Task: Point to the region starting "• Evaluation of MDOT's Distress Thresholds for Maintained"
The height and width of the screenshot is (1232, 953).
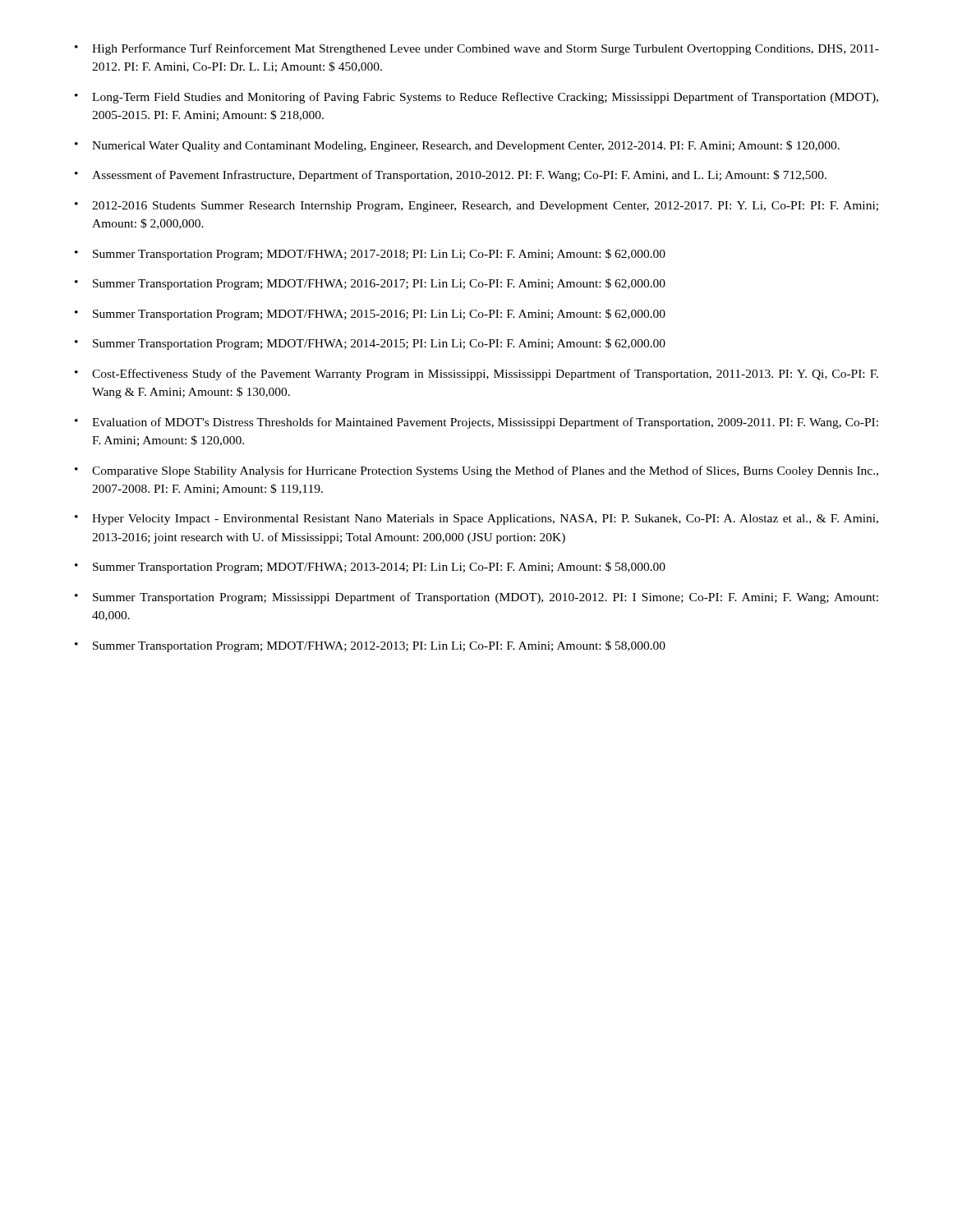Action: [476, 431]
